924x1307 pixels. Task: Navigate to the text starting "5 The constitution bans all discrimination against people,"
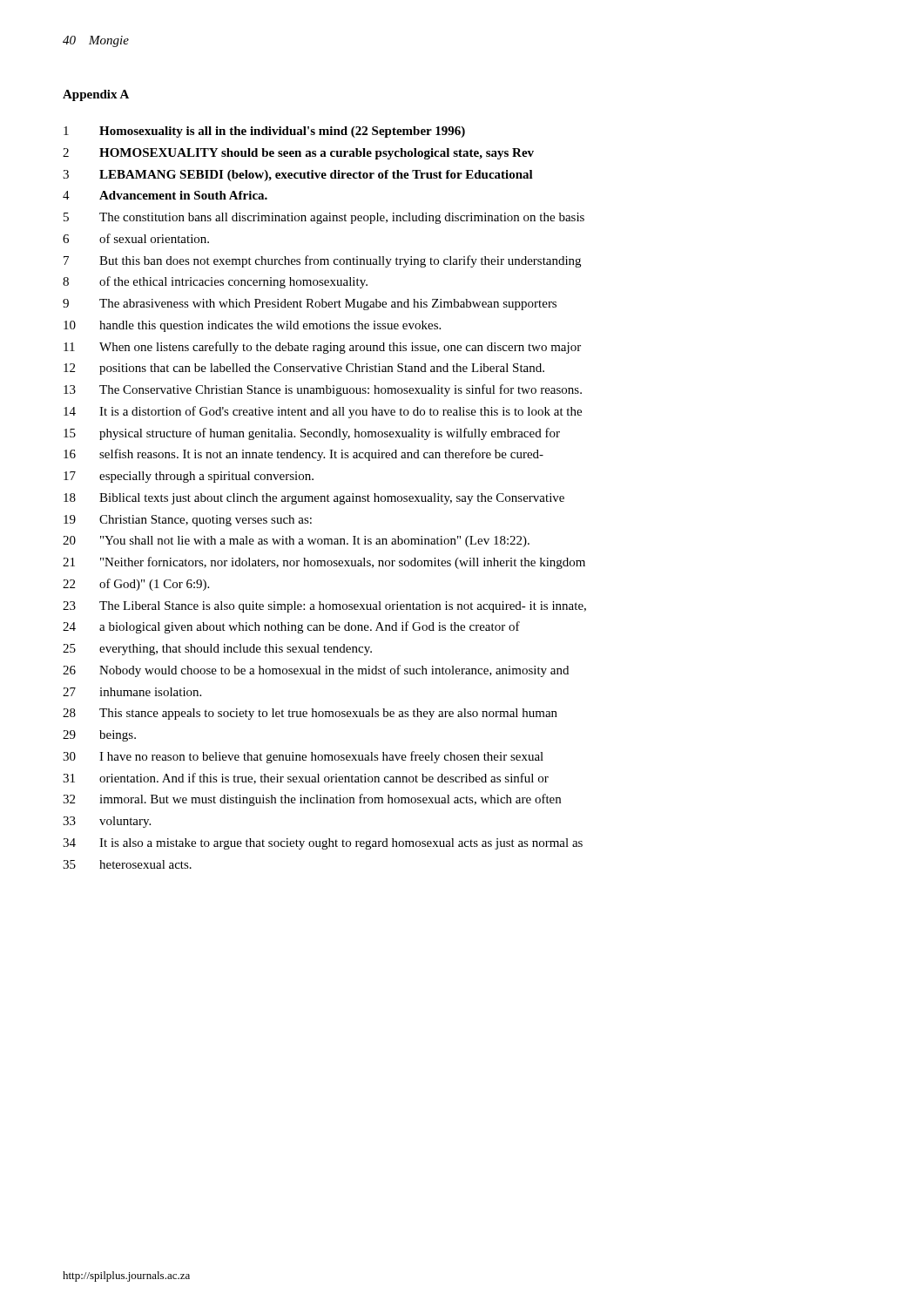click(x=462, y=218)
